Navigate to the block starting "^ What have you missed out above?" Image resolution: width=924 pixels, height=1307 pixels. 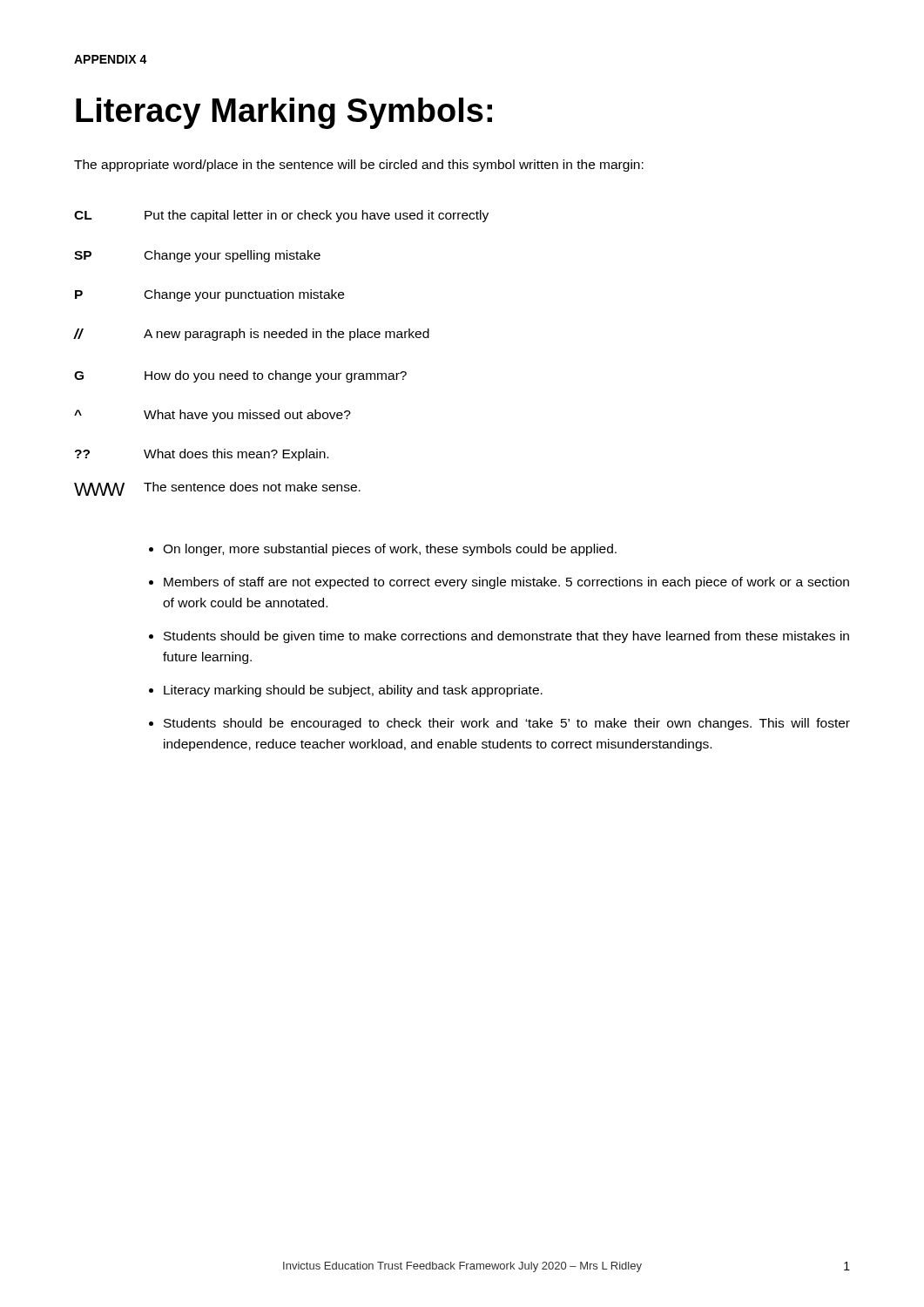[x=212, y=416]
